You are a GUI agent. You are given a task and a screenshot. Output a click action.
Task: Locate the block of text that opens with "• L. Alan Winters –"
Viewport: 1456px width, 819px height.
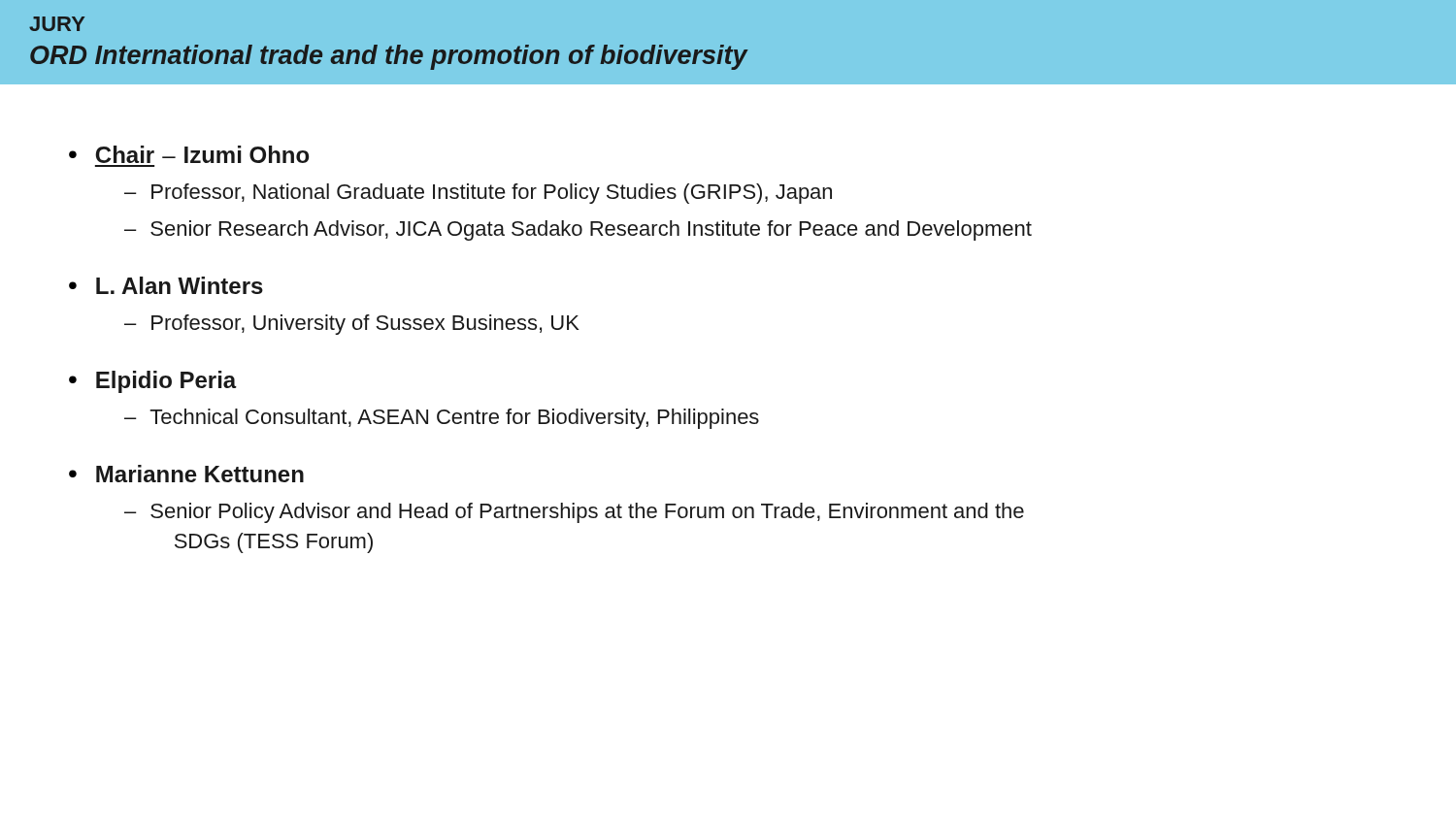pos(166,285)
